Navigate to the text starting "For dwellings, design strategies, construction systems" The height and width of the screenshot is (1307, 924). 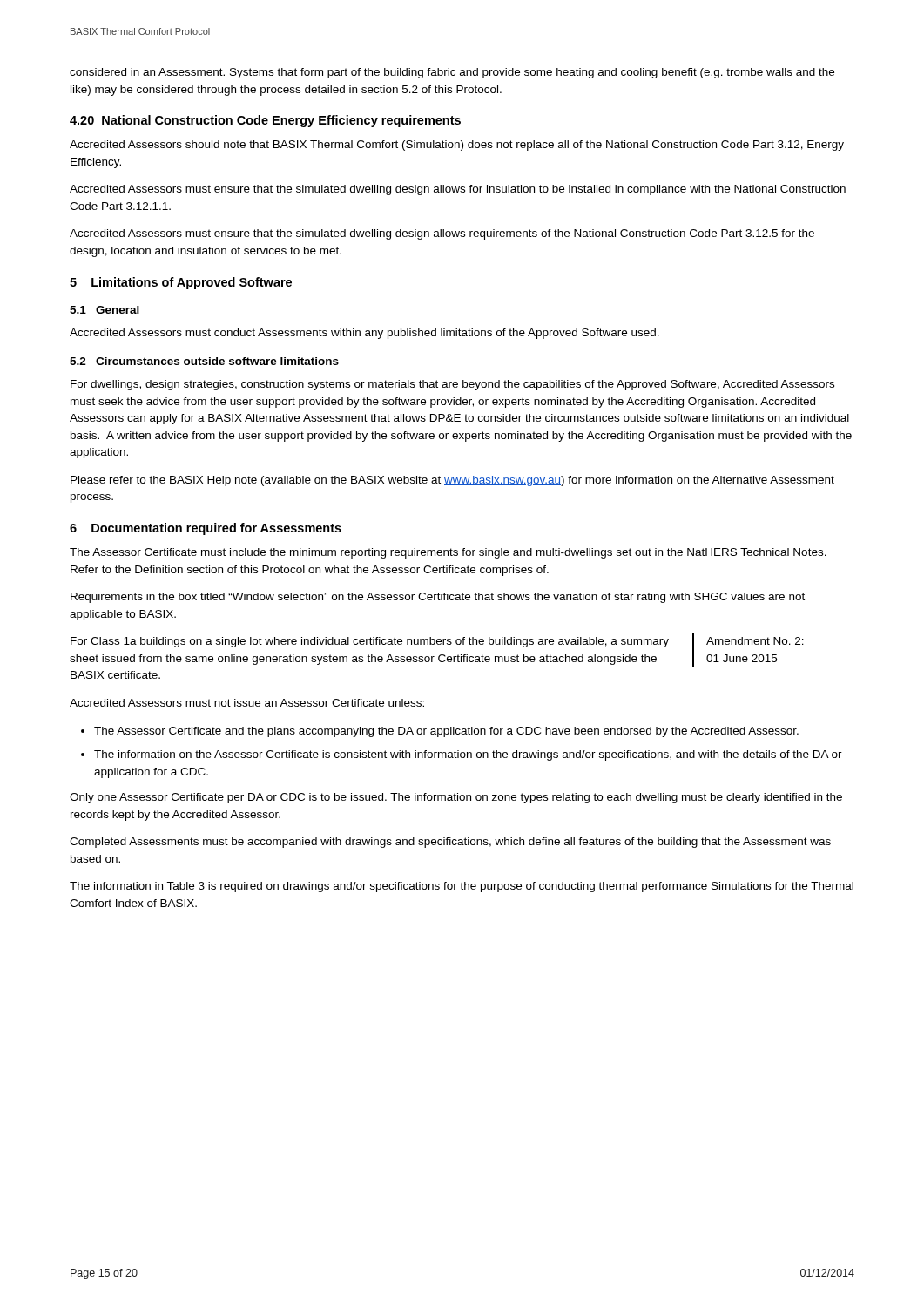click(x=462, y=418)
